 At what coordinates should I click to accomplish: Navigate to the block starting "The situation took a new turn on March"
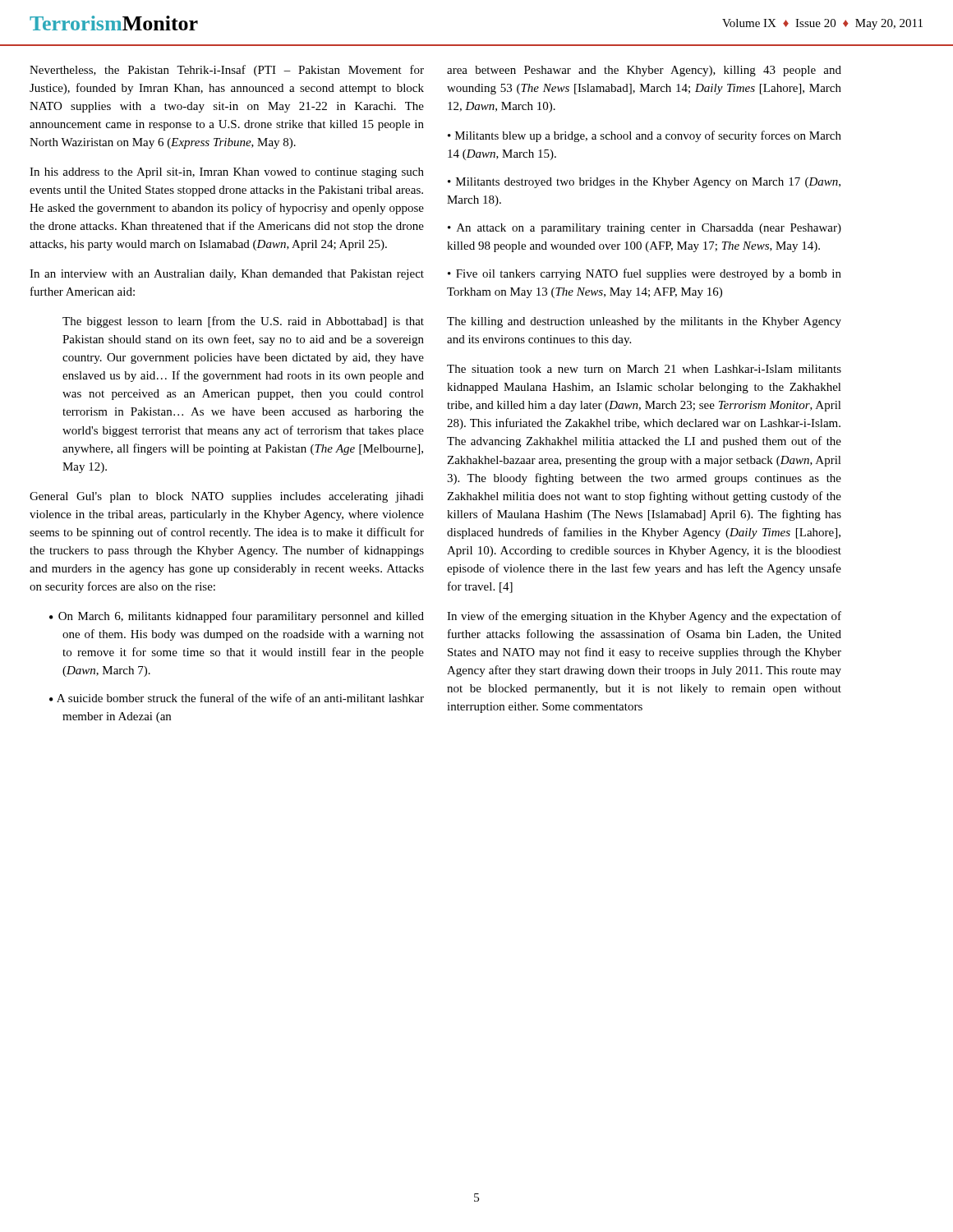644,478
